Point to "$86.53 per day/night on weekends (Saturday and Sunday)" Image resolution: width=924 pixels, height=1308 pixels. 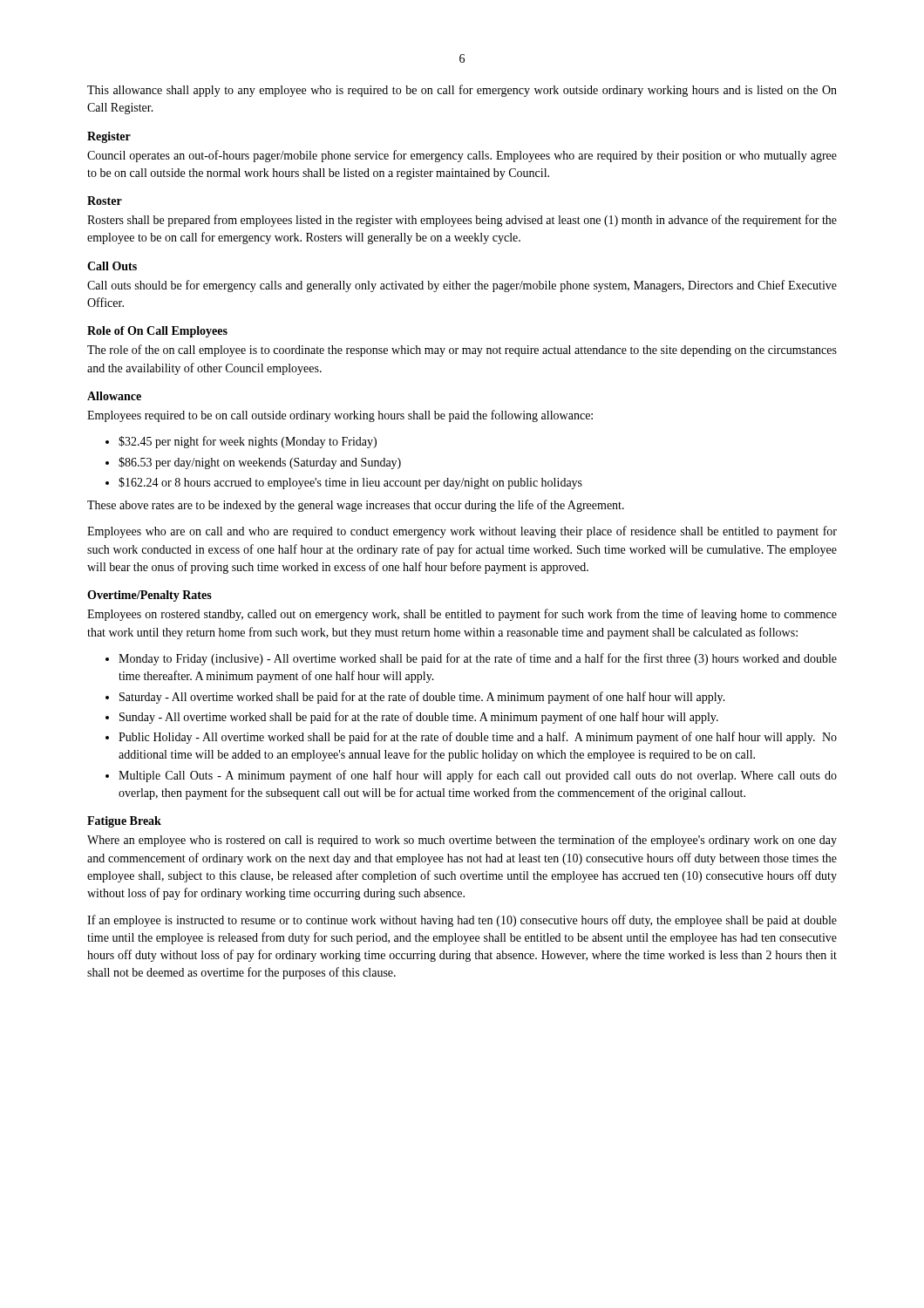[x=260, y=462]
